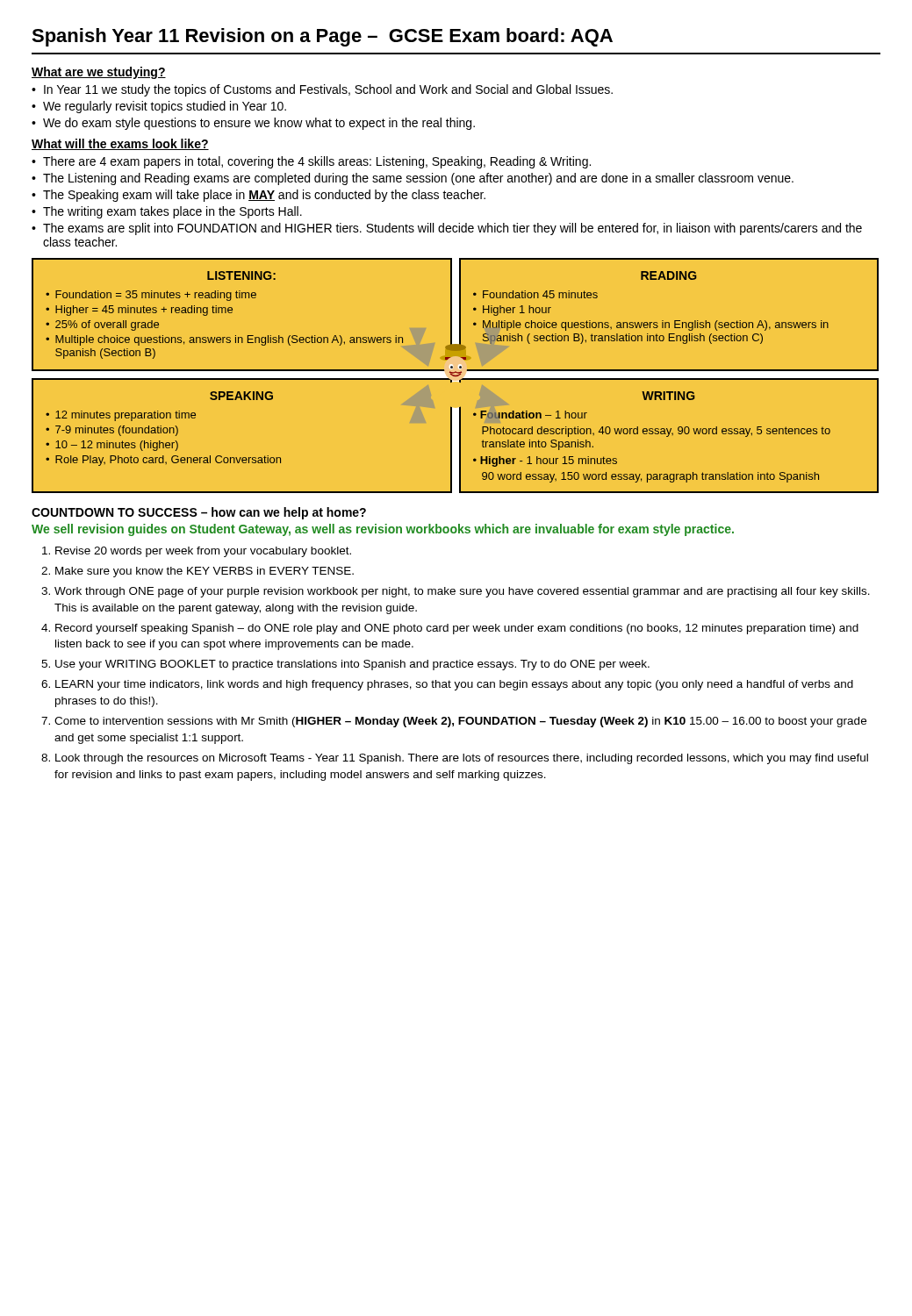The width and height of the screenshot is (912, 1316).
Task: Click on the element starting "Use your WRITING BOOKLET to practice translations into"
Action: 352,664
